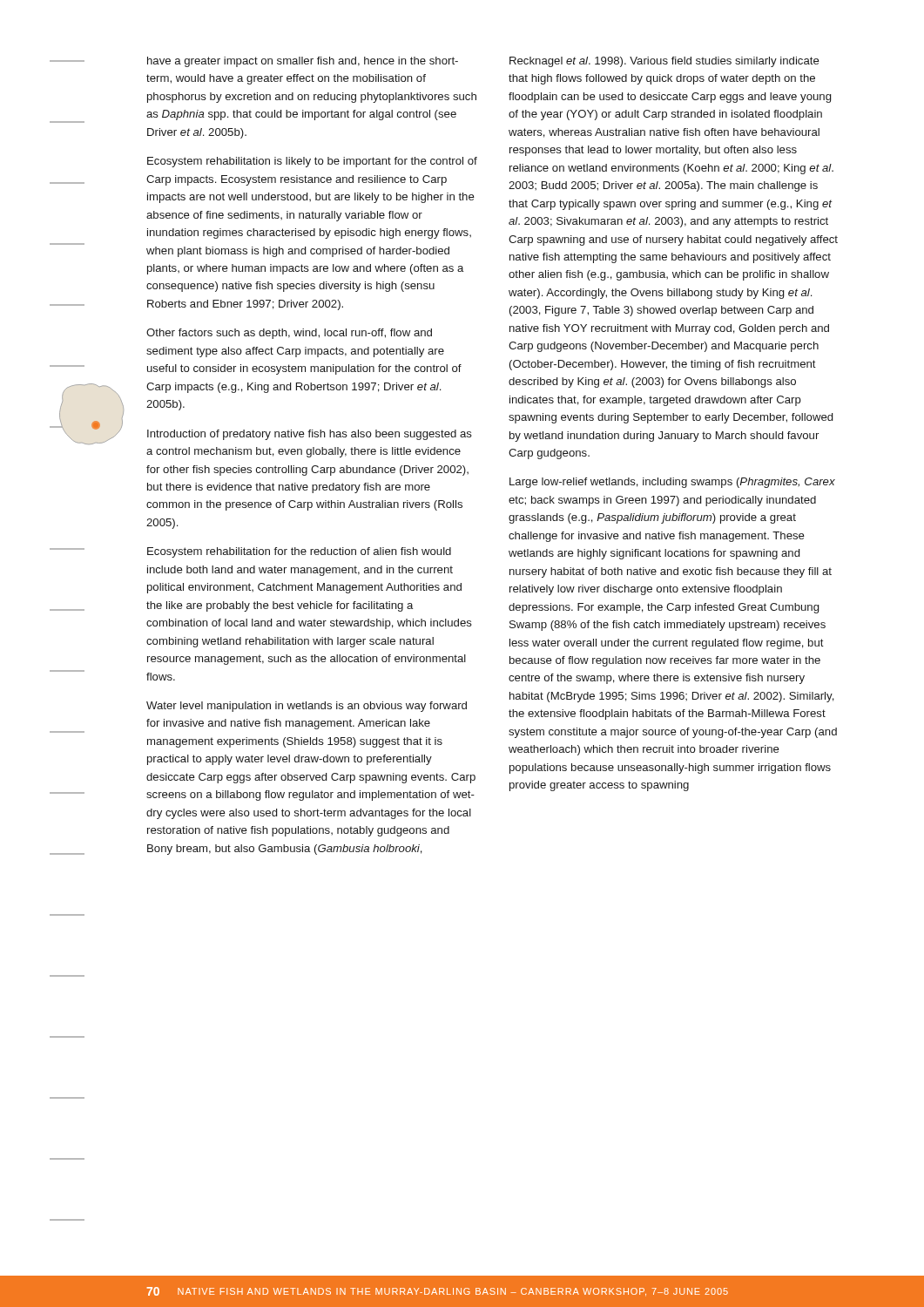Screen dimensions: 1307x924
Task: Select the text block that says "Ecosystem rehabilitation for the reduction of"
Action: (309, 614)
